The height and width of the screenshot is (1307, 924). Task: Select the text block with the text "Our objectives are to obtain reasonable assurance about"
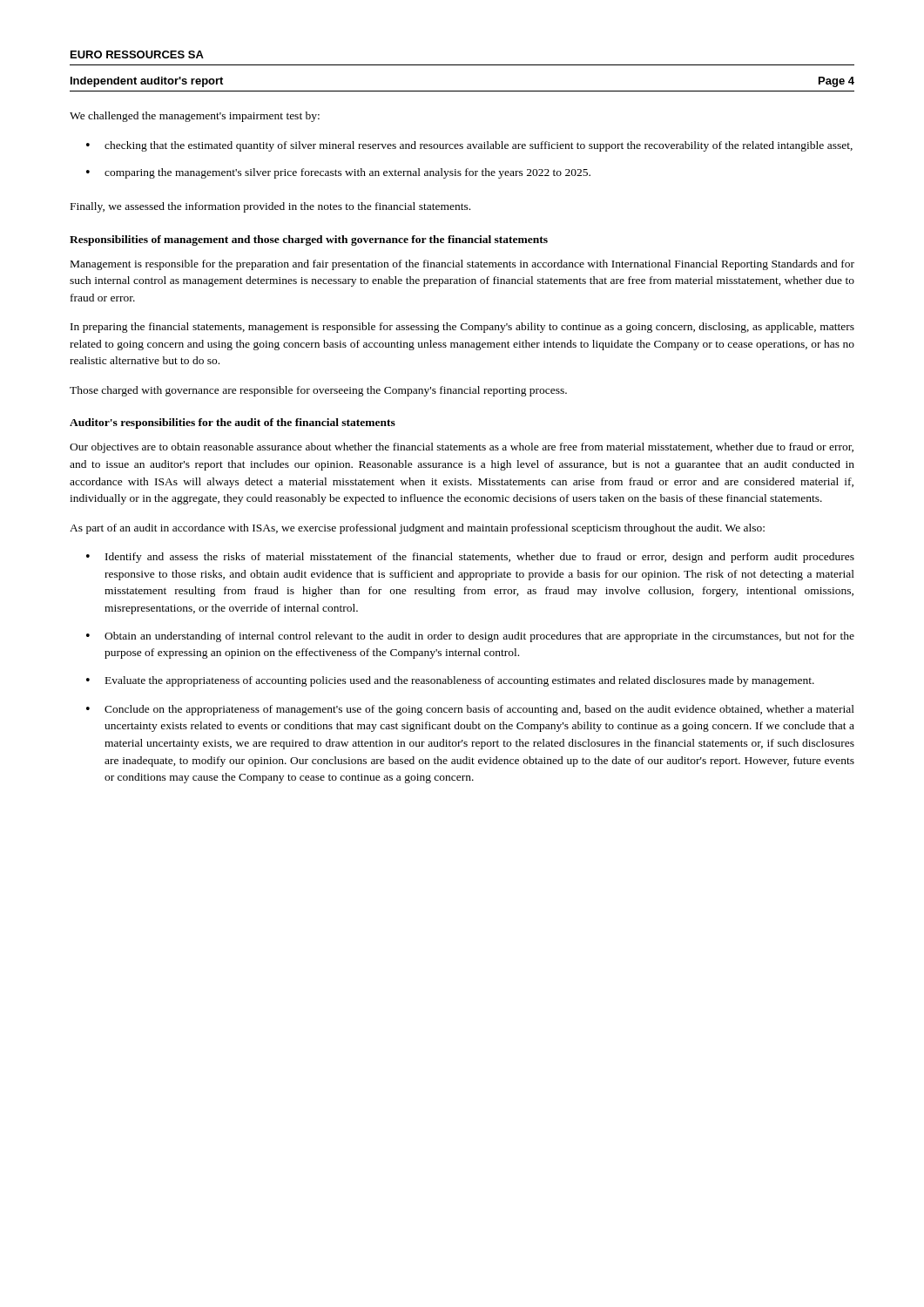(x=462, y=473)
